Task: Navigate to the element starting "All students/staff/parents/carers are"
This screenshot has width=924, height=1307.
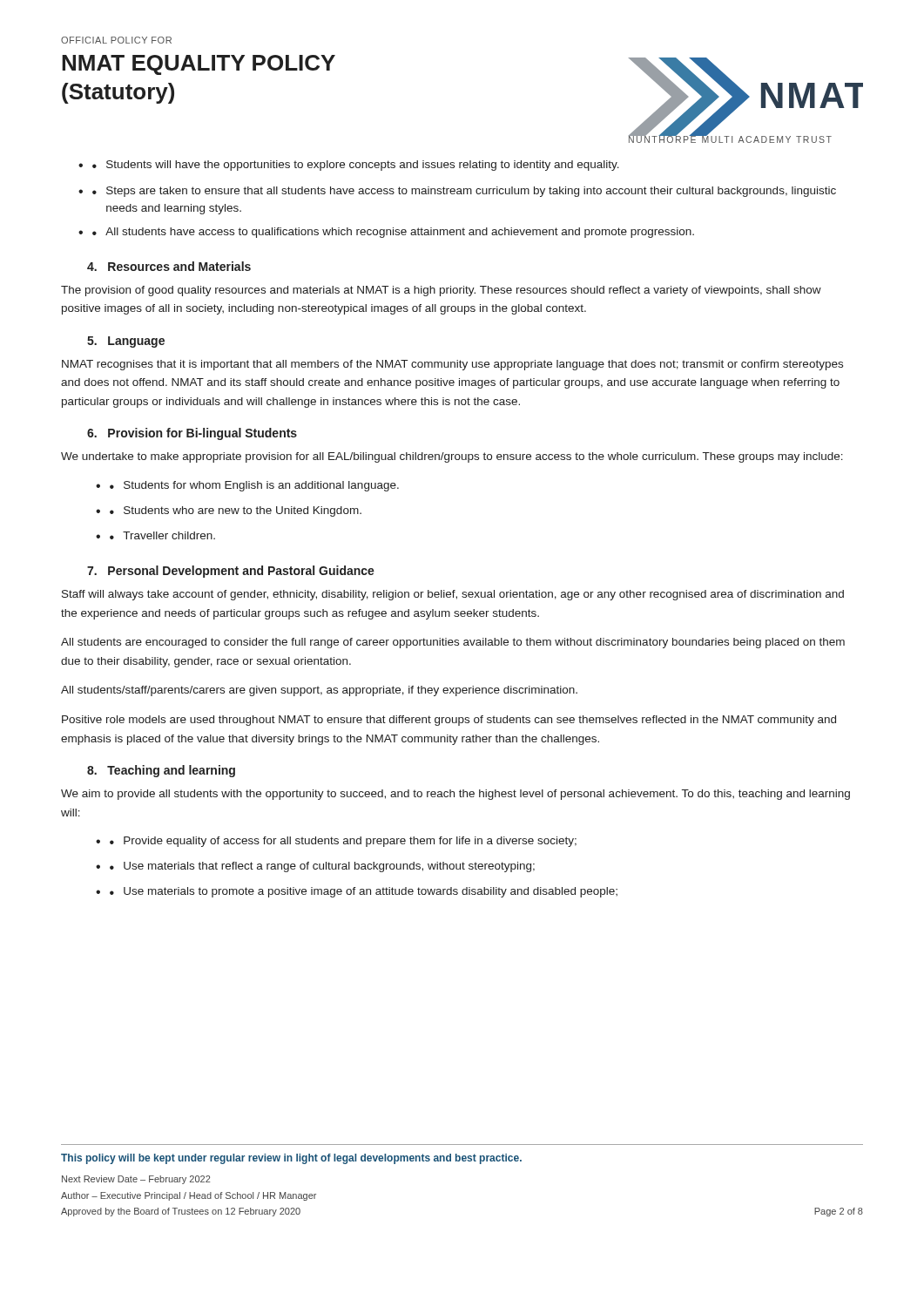Action: [x=320, y=690]
